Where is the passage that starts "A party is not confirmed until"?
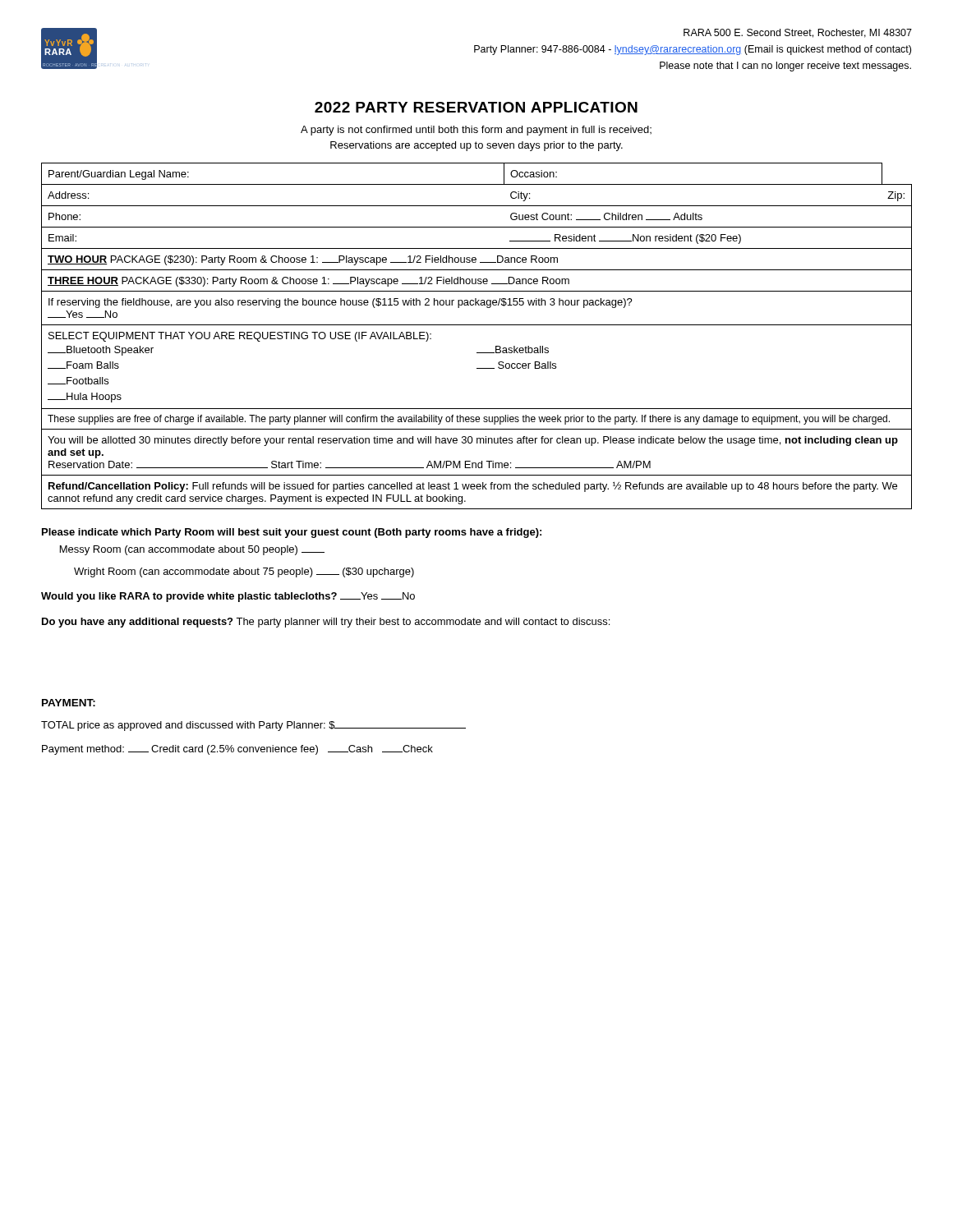The height and width of the screenshot is (1232, 953). click(x=476, y=129)
